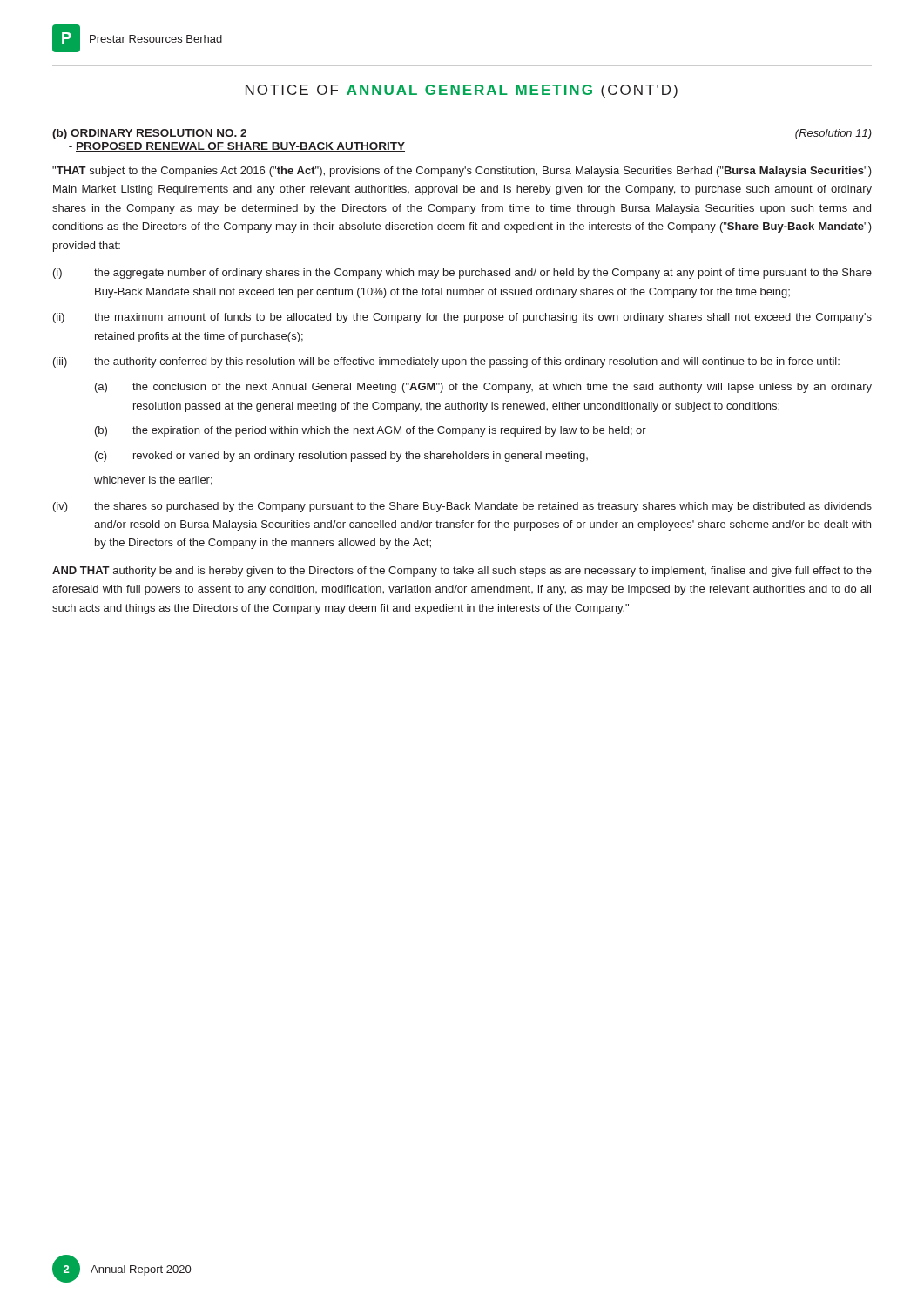Find the title containing "NOTICE OF ANNUAL GENERAL MEETING (cont'd)"
The image size is (924, 1307).
(462, 91)
